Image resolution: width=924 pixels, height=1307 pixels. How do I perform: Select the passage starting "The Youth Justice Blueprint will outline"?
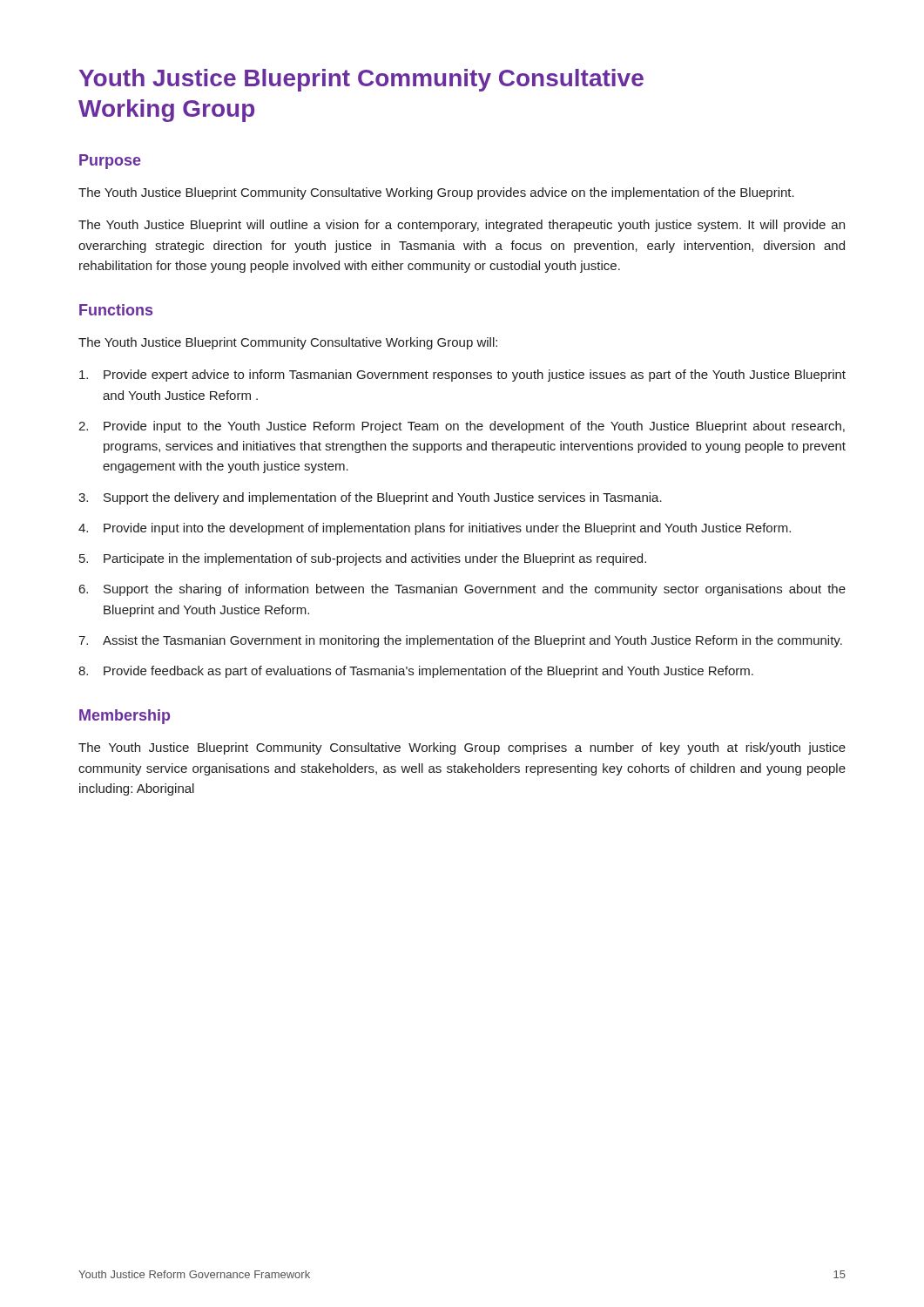click(x=462, y=245)
